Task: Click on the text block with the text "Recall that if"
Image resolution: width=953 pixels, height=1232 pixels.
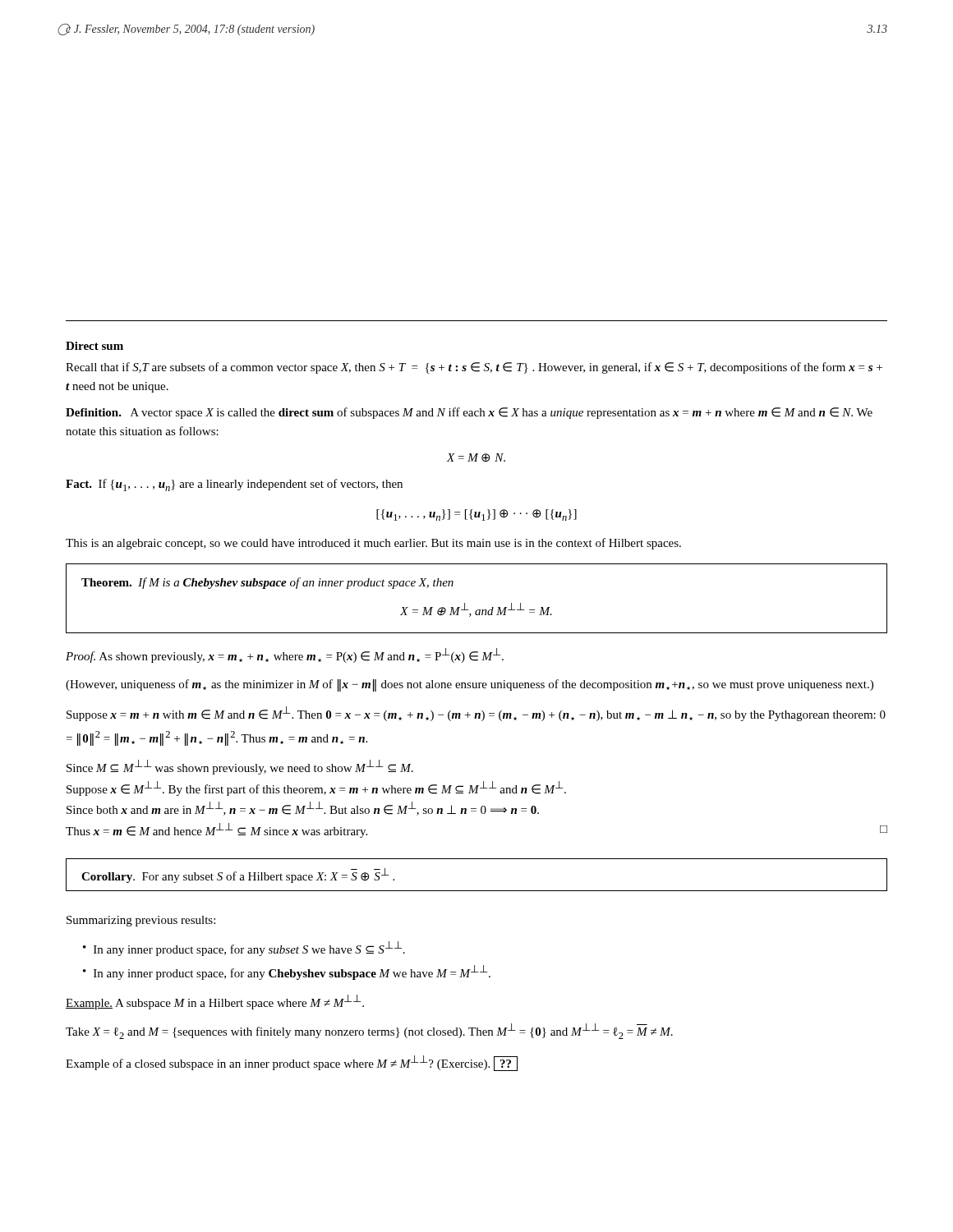Action: [474, 376]
